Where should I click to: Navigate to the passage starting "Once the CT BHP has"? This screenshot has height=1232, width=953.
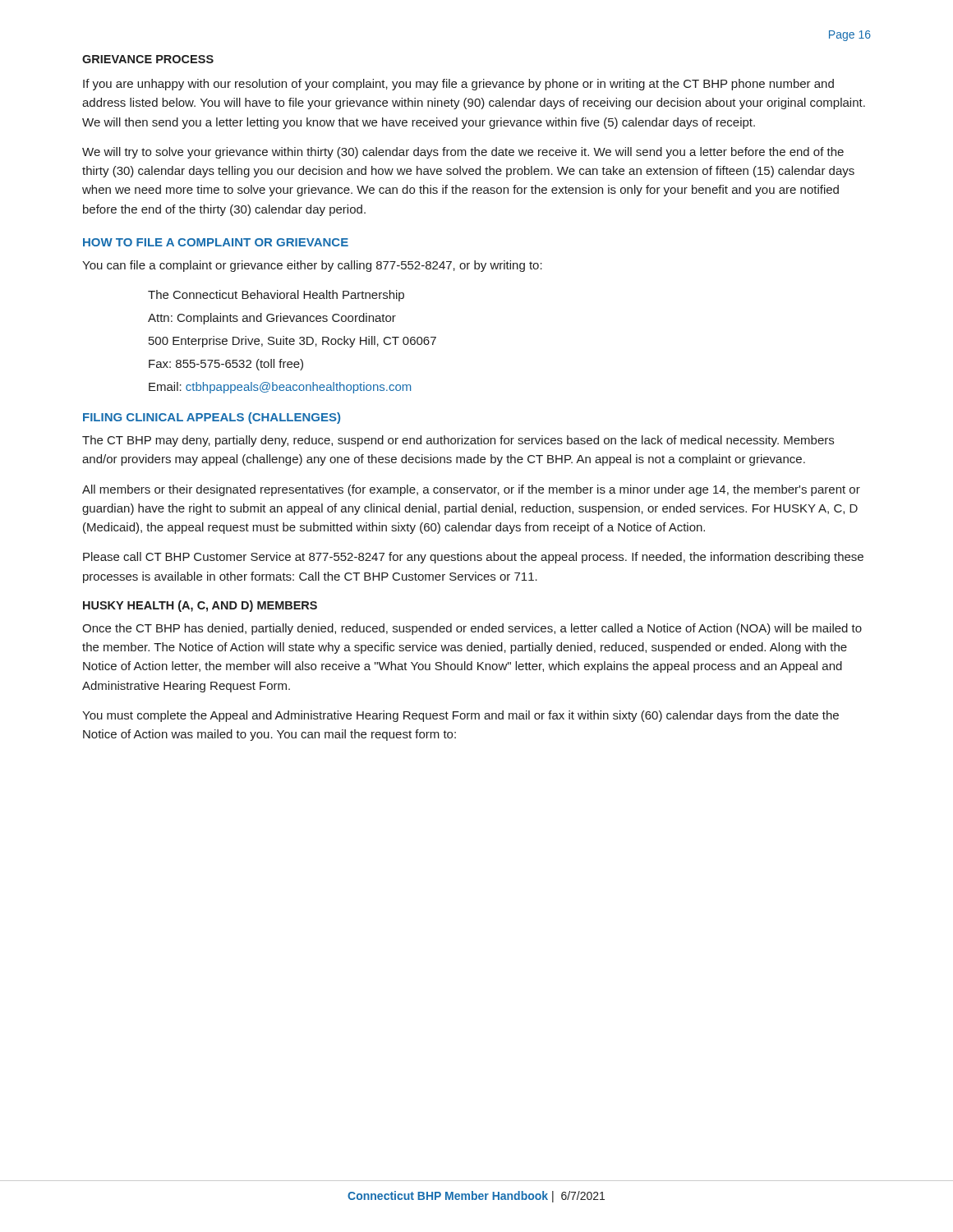[476, 656]
